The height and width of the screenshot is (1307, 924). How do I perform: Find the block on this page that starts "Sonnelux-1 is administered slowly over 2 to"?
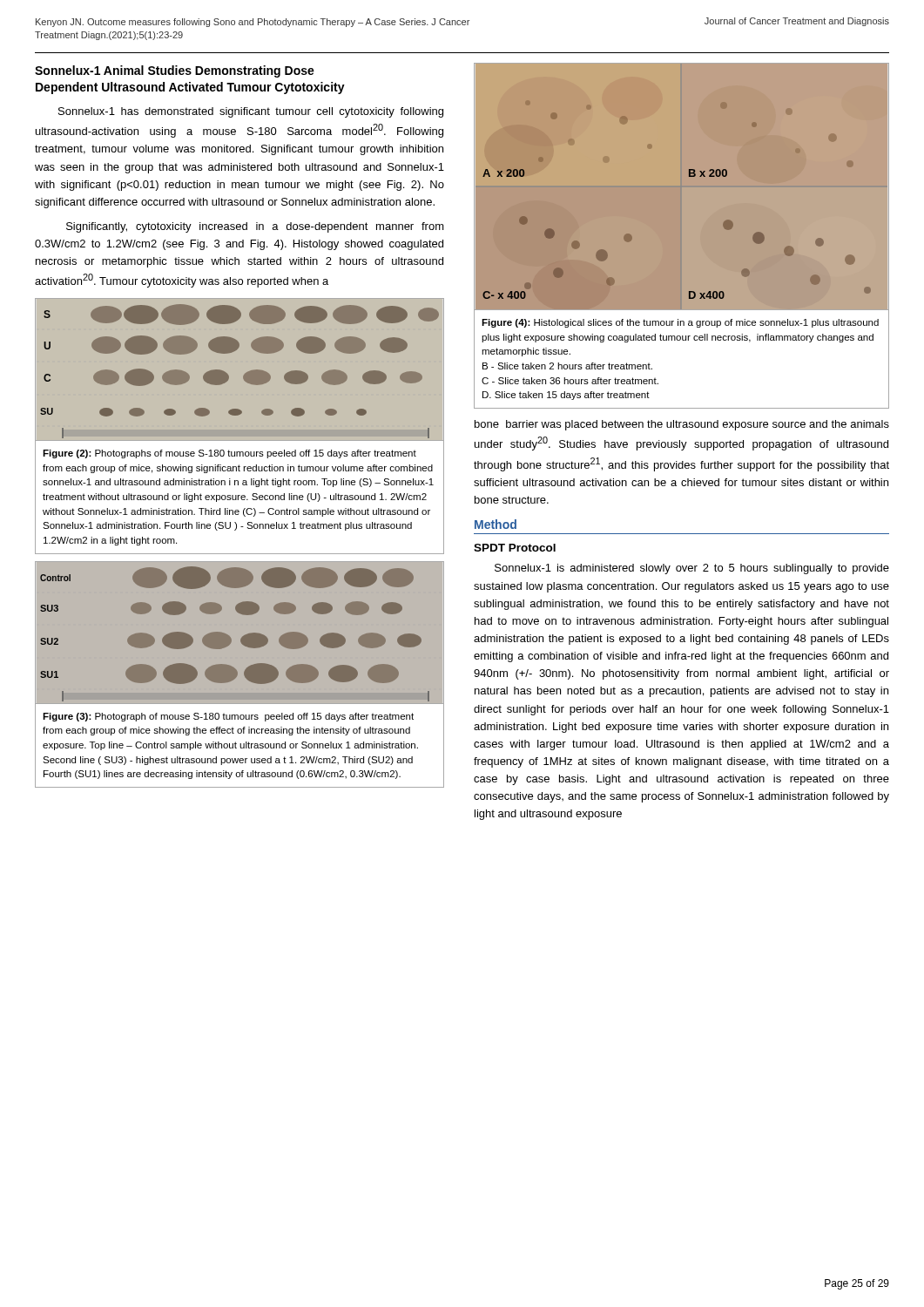pyautogui.click(x=681, y=691)
